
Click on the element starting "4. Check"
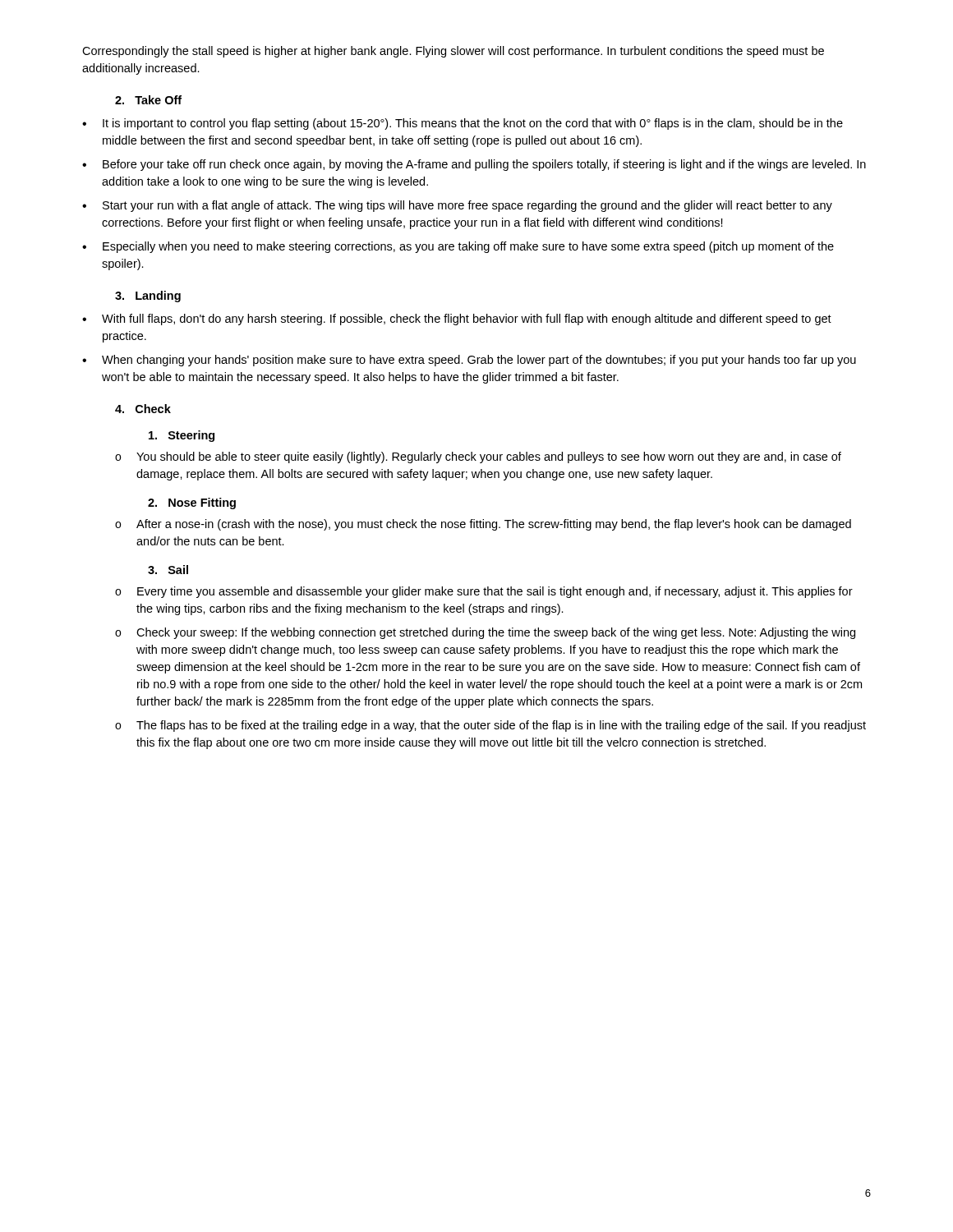[143, 409]
